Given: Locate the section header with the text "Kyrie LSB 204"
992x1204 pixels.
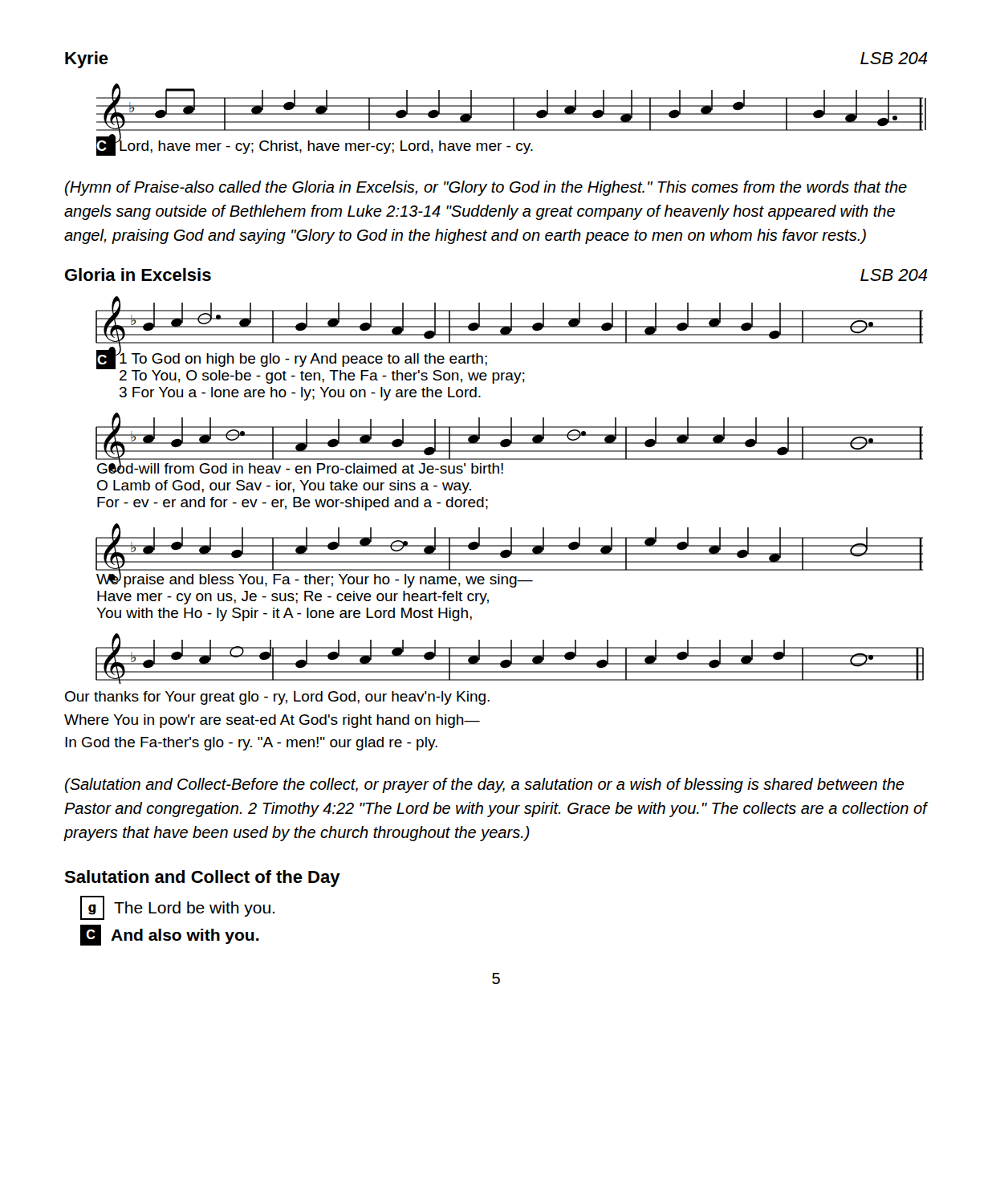Looking at the screenshot, I should point(90,60).
